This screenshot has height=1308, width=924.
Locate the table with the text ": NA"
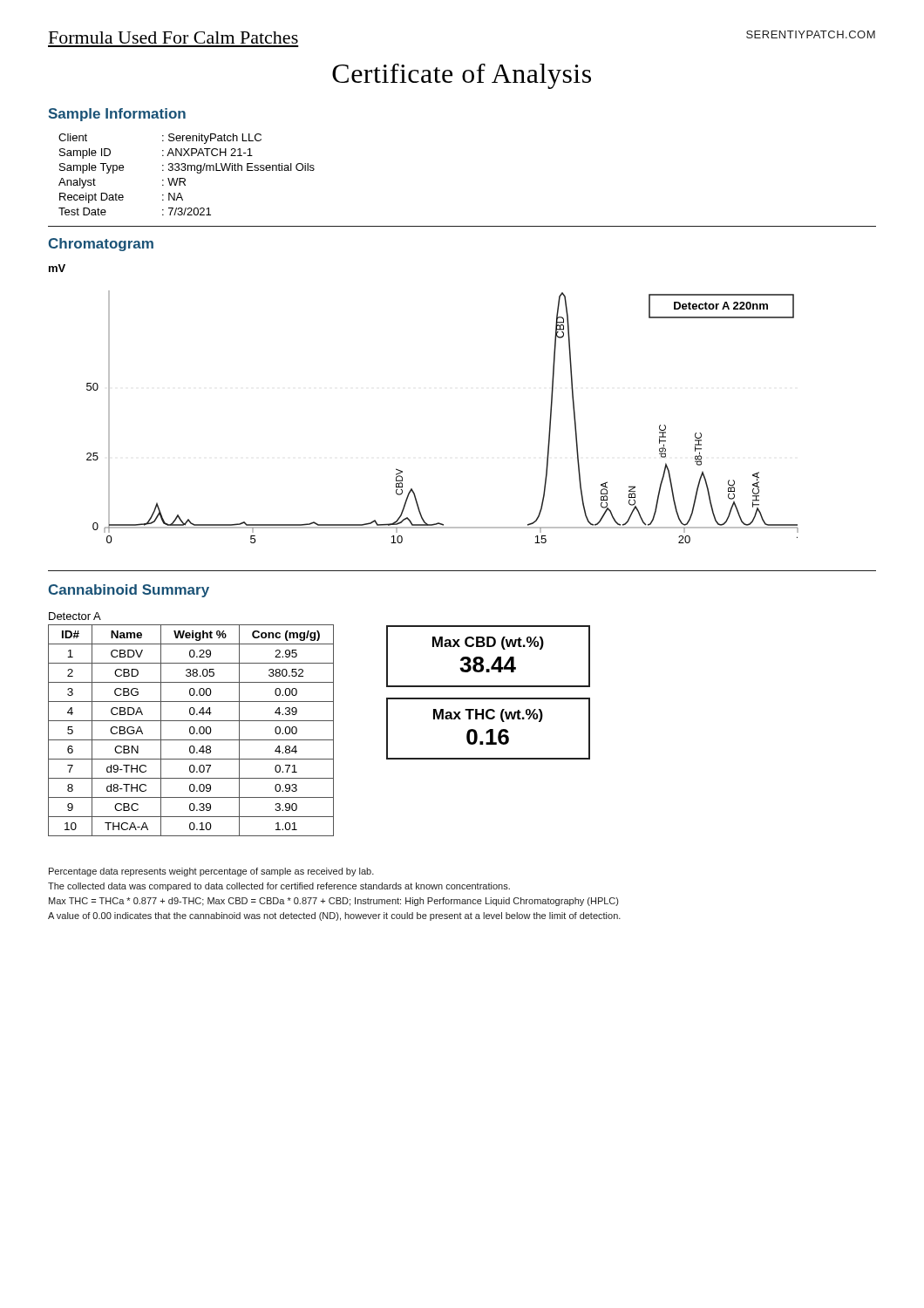pyautogui.click(x=462, y=174)
